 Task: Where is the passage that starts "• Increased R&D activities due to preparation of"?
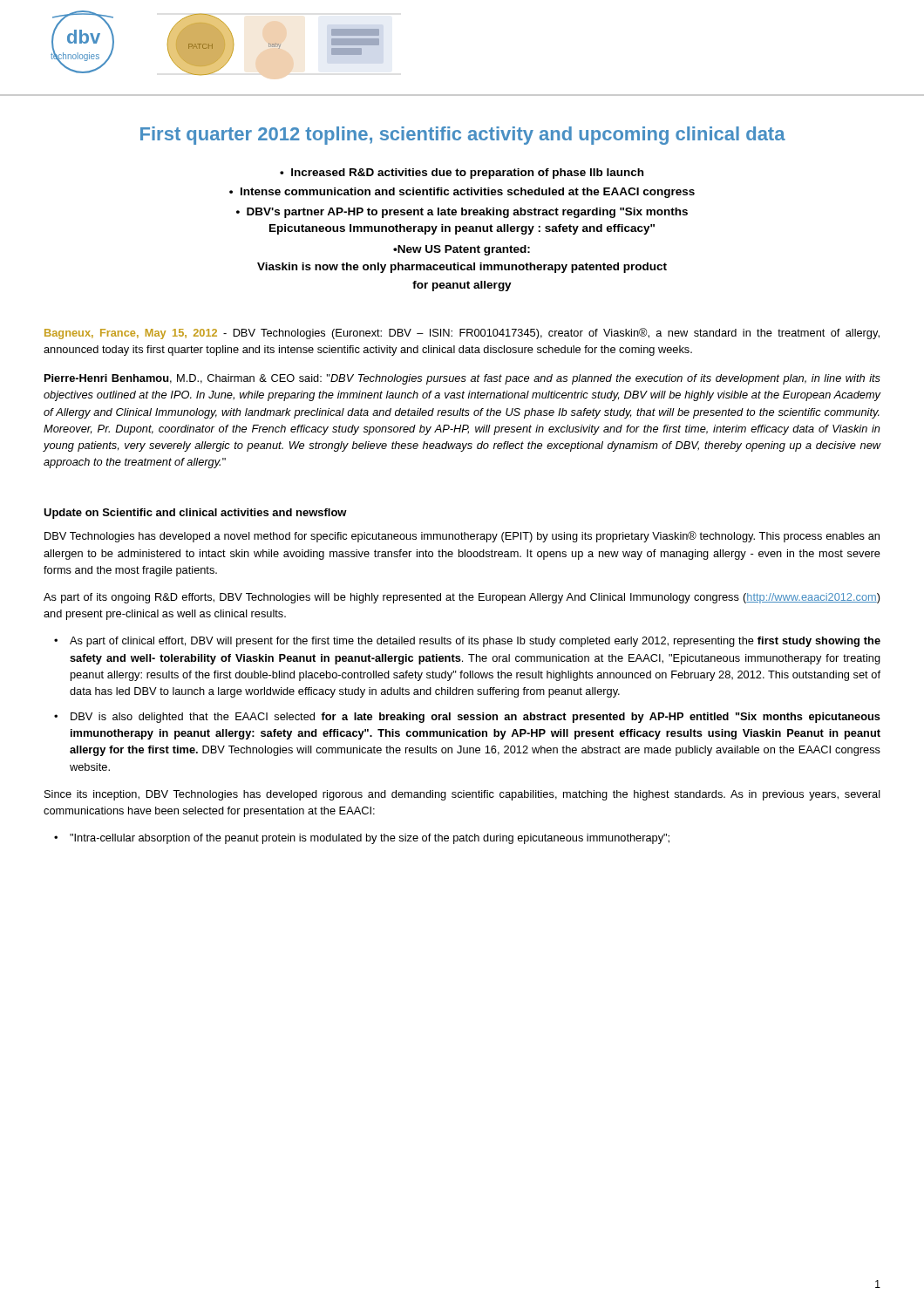(x=462, y=172)
